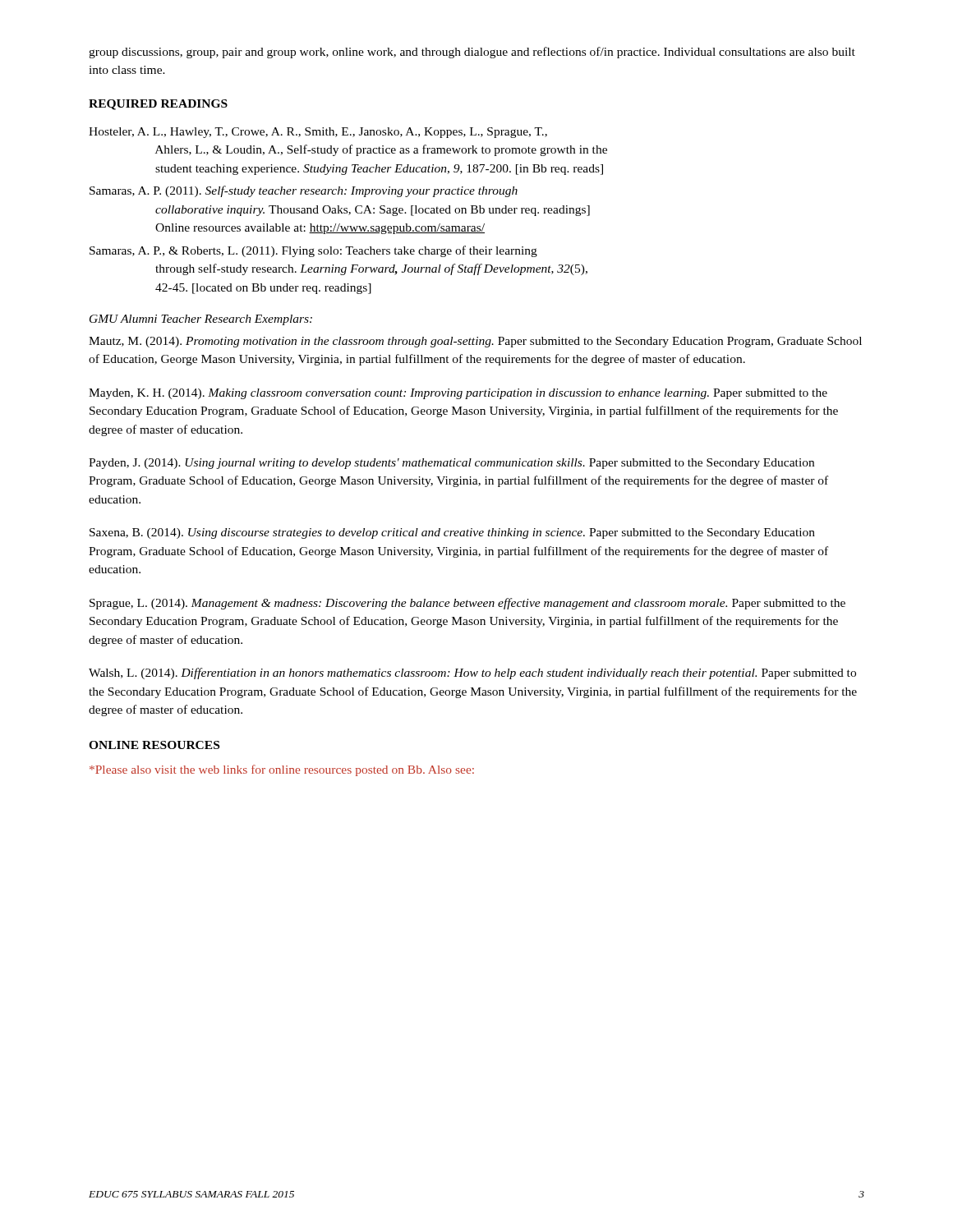Click on the text block starting "ONLINE RESOURCES"
The image size is (953, 1232).
(154, 744)
